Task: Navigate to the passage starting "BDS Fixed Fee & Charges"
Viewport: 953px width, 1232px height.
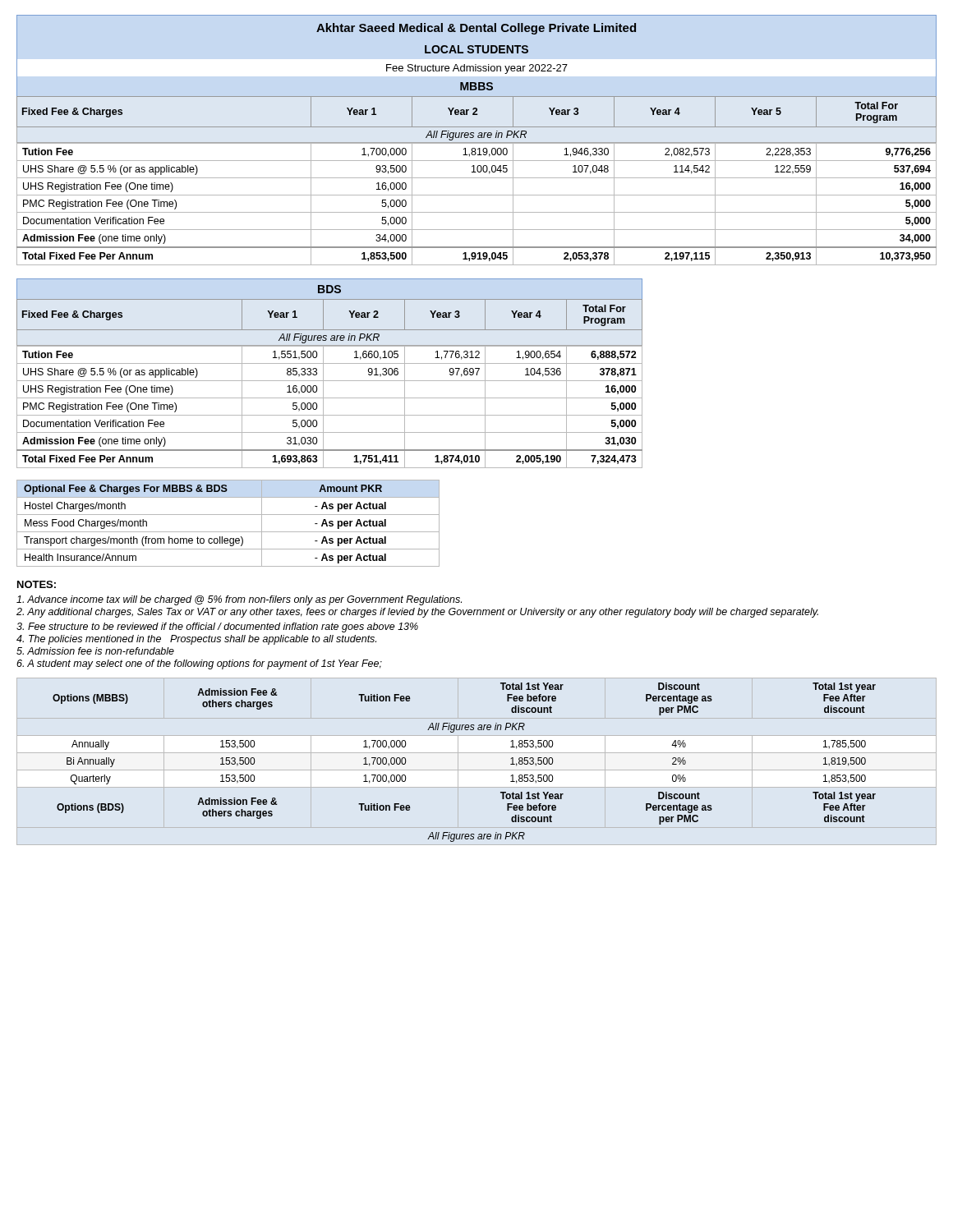Action: click(x=329, y=312)
